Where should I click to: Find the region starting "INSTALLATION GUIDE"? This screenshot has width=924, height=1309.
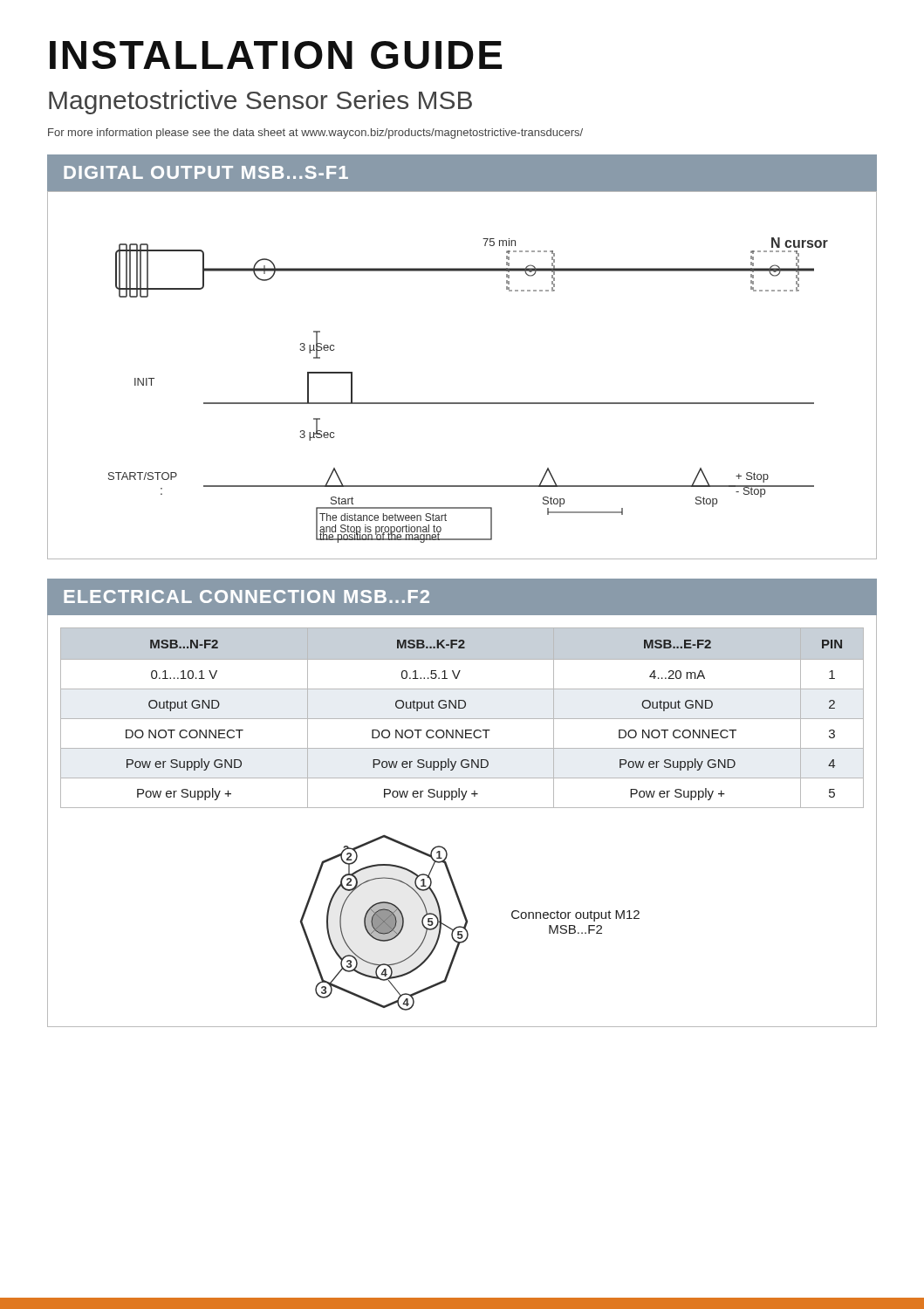(x=462, y=55)
